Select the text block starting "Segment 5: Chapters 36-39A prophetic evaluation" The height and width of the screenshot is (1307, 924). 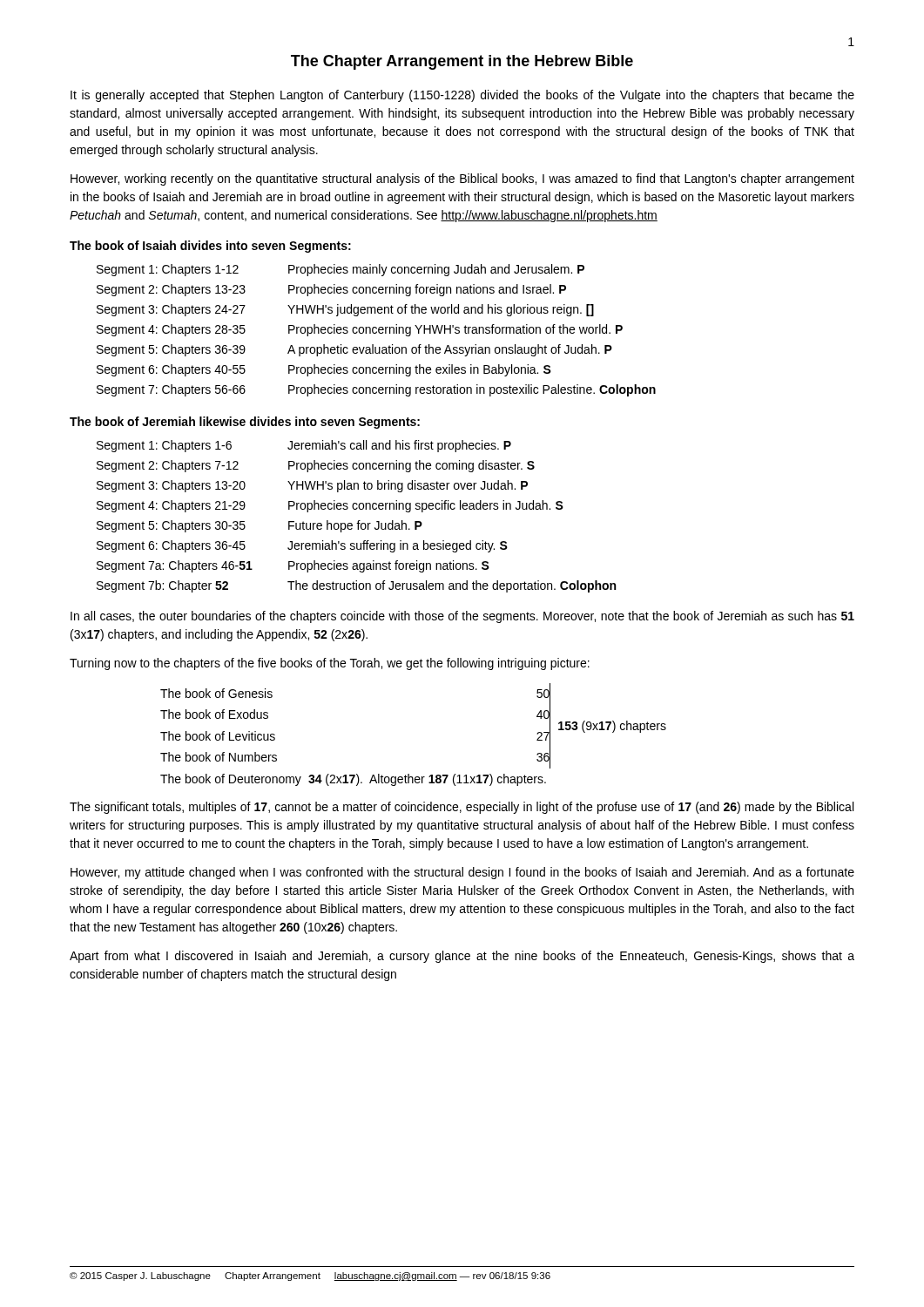[x=475, y=350]
